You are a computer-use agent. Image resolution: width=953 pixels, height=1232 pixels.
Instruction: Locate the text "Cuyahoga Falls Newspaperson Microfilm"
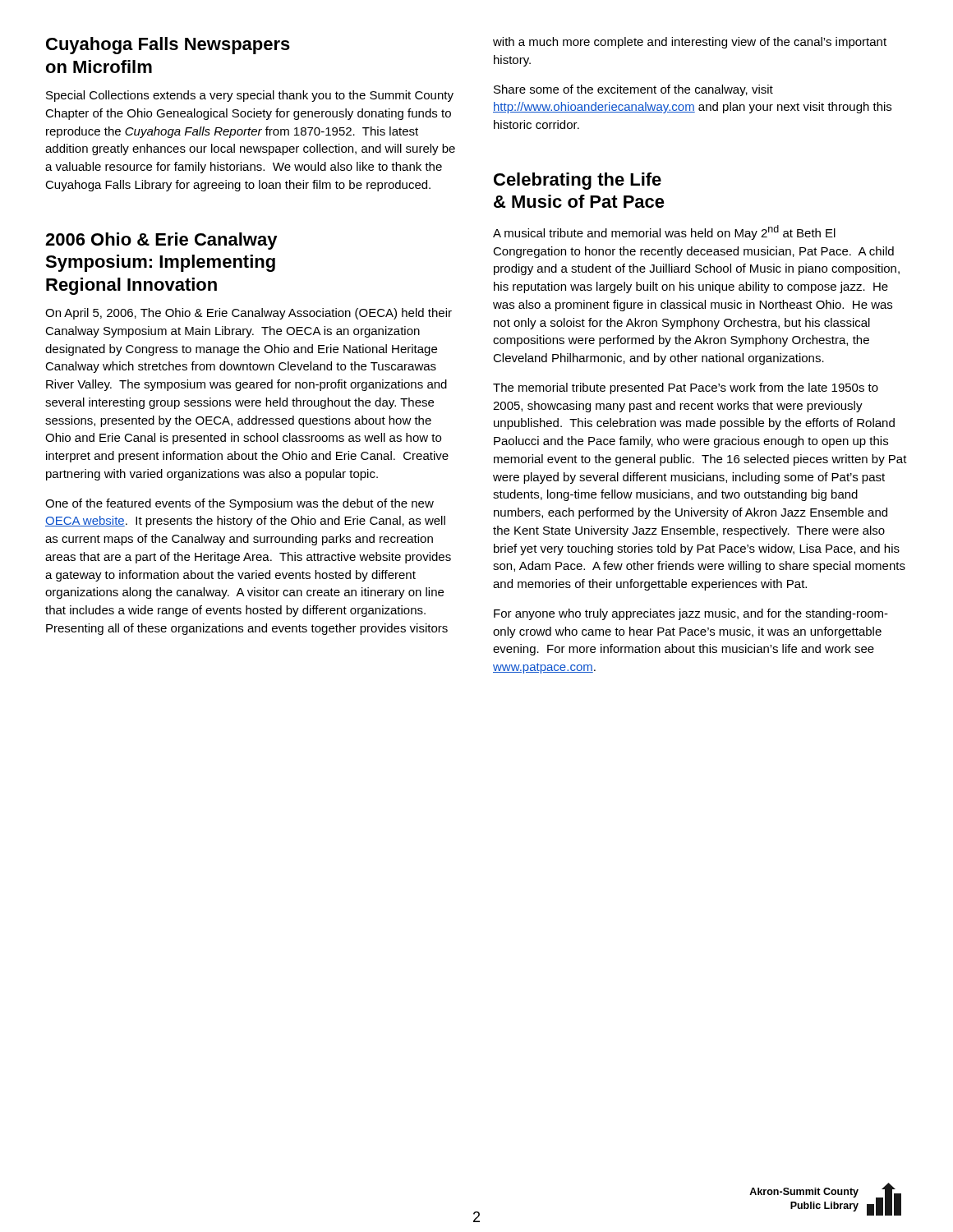(253, 55)
